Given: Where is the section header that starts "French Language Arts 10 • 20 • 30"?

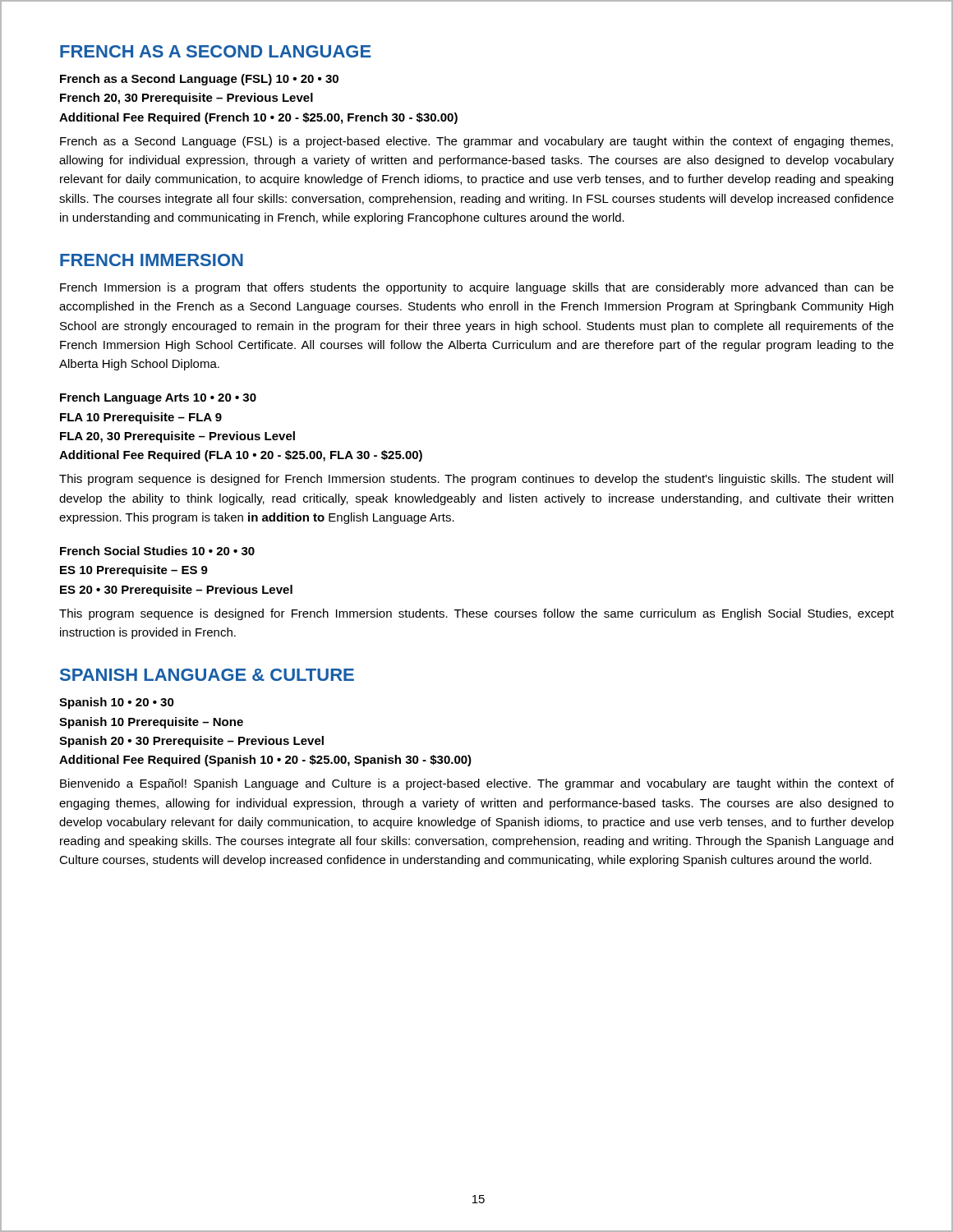Looking at the screenshot, I should point(158,398).
